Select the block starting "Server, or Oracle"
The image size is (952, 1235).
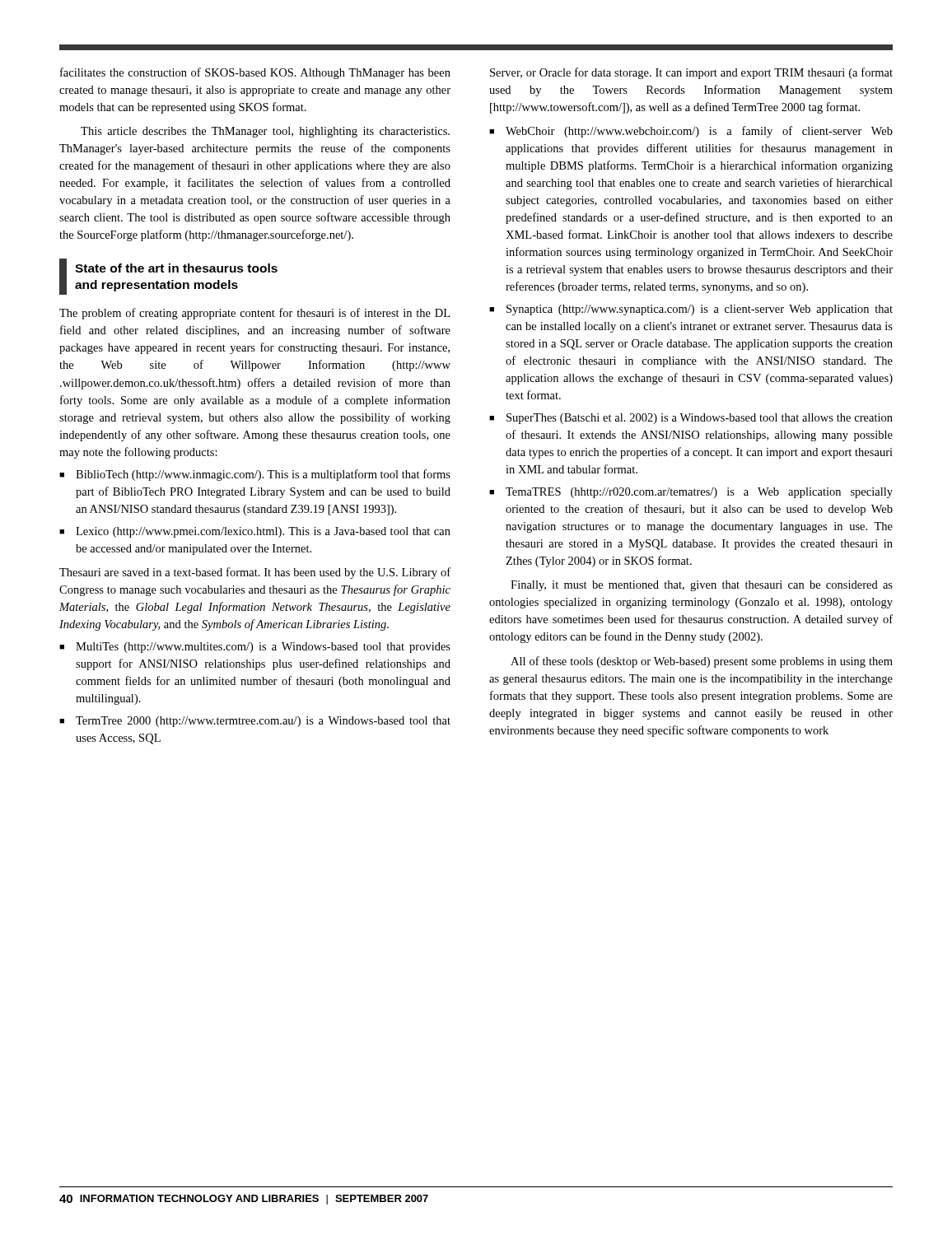[691, 90]
